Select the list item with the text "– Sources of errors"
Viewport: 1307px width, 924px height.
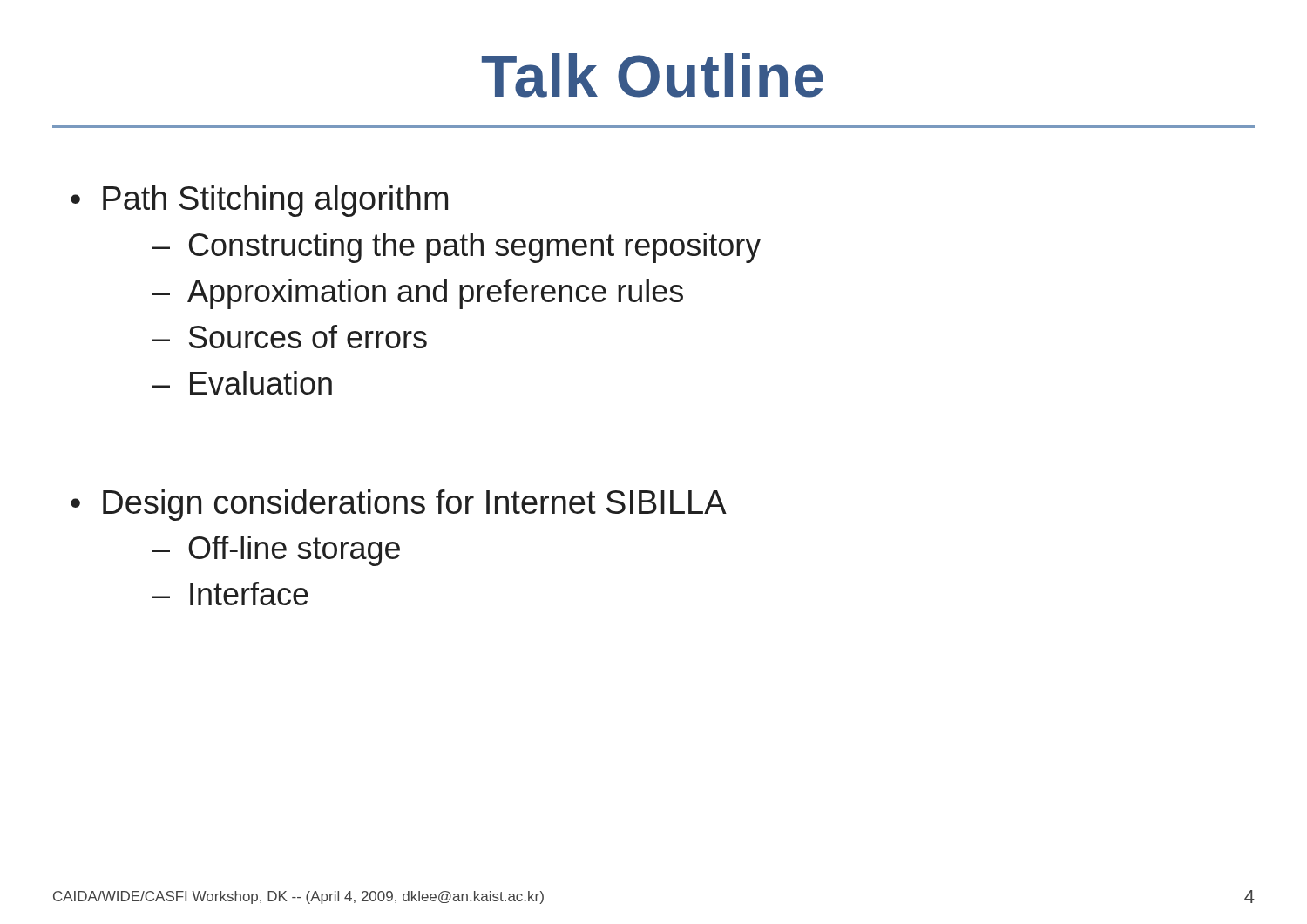290,337
